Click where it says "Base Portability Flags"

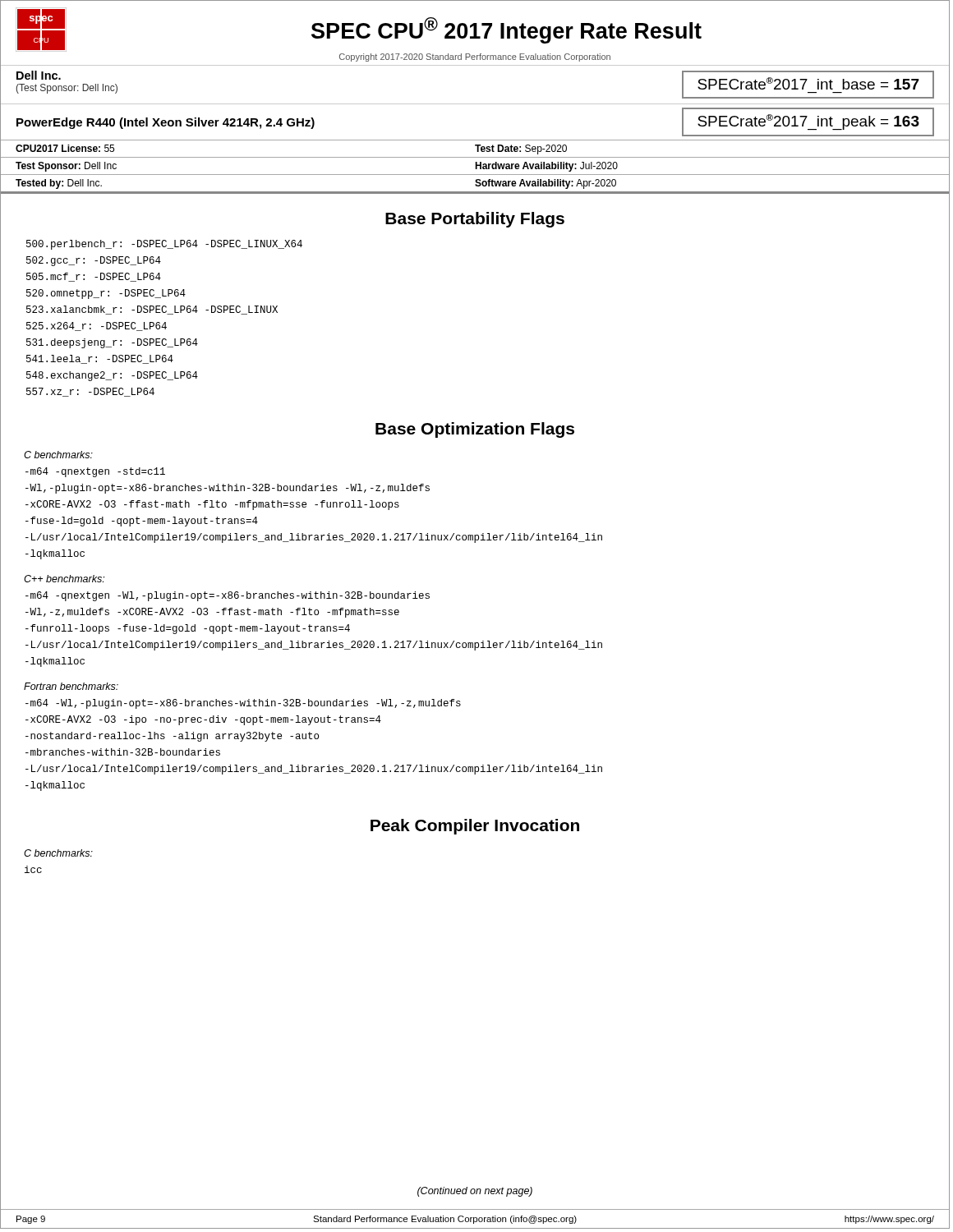click(475, 218)
